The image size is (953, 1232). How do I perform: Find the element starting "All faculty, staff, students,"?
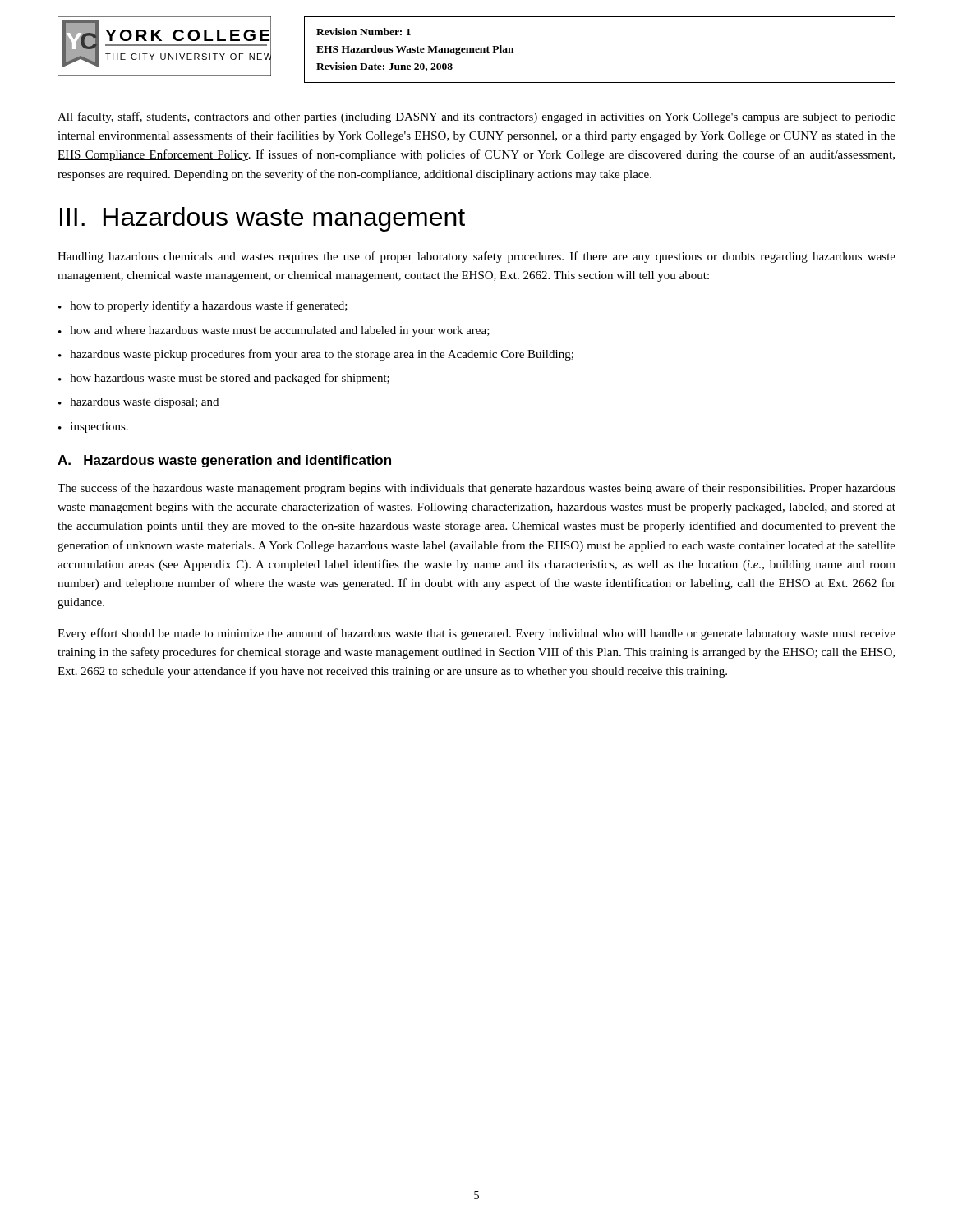pos(476,145)
